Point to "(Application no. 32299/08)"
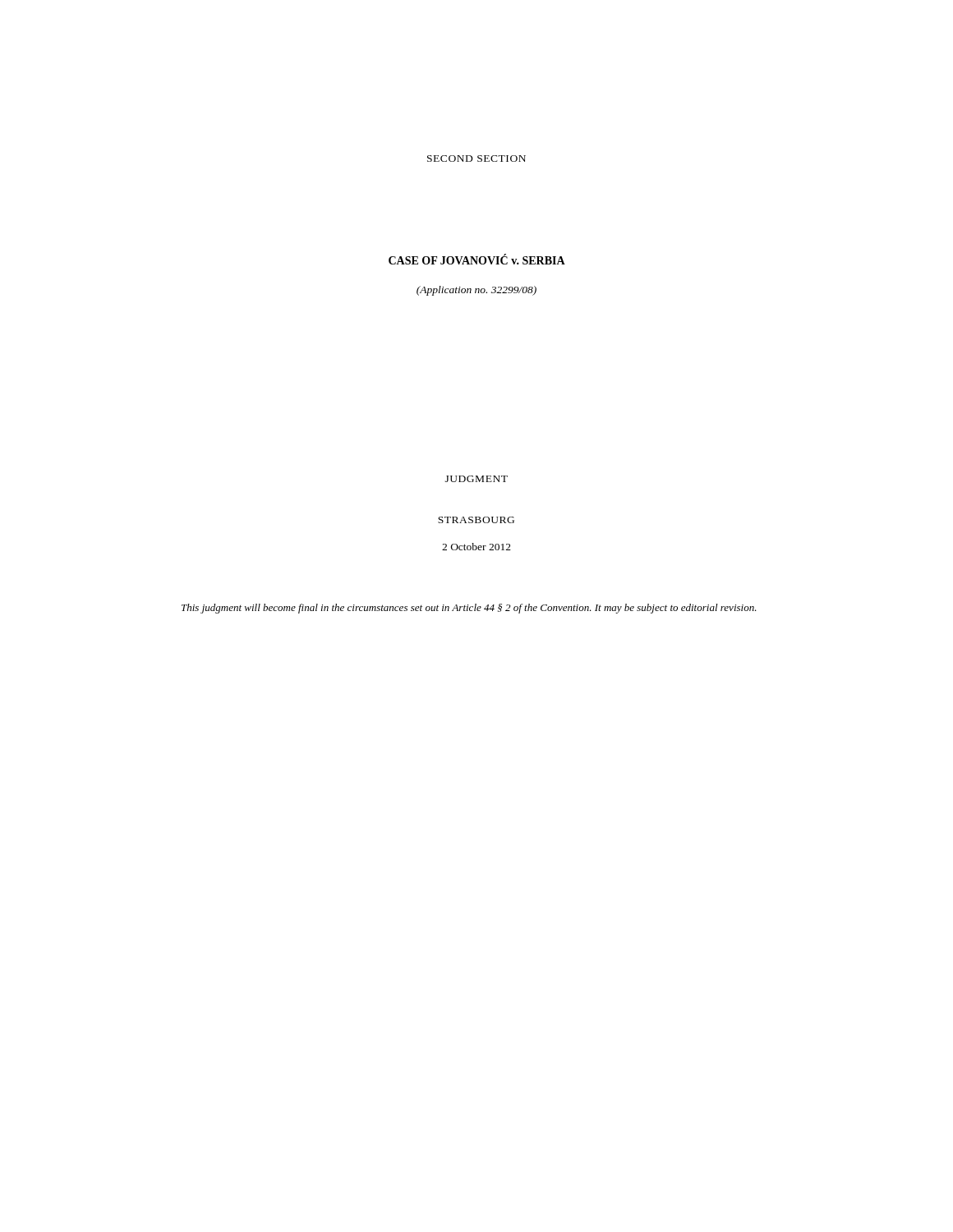 pyautogui.click(x=476, y=290)
